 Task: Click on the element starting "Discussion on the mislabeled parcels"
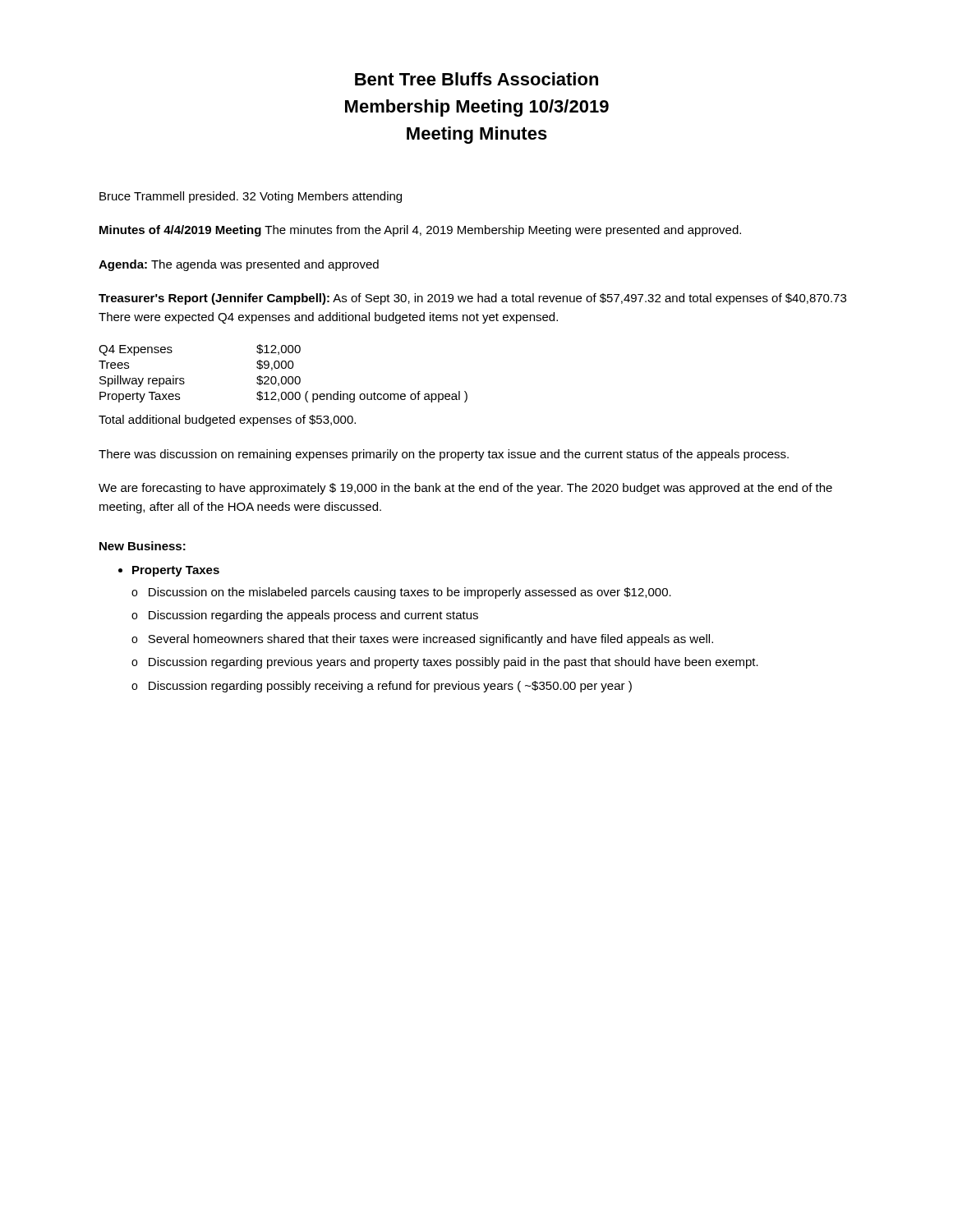tap(501, 592)
